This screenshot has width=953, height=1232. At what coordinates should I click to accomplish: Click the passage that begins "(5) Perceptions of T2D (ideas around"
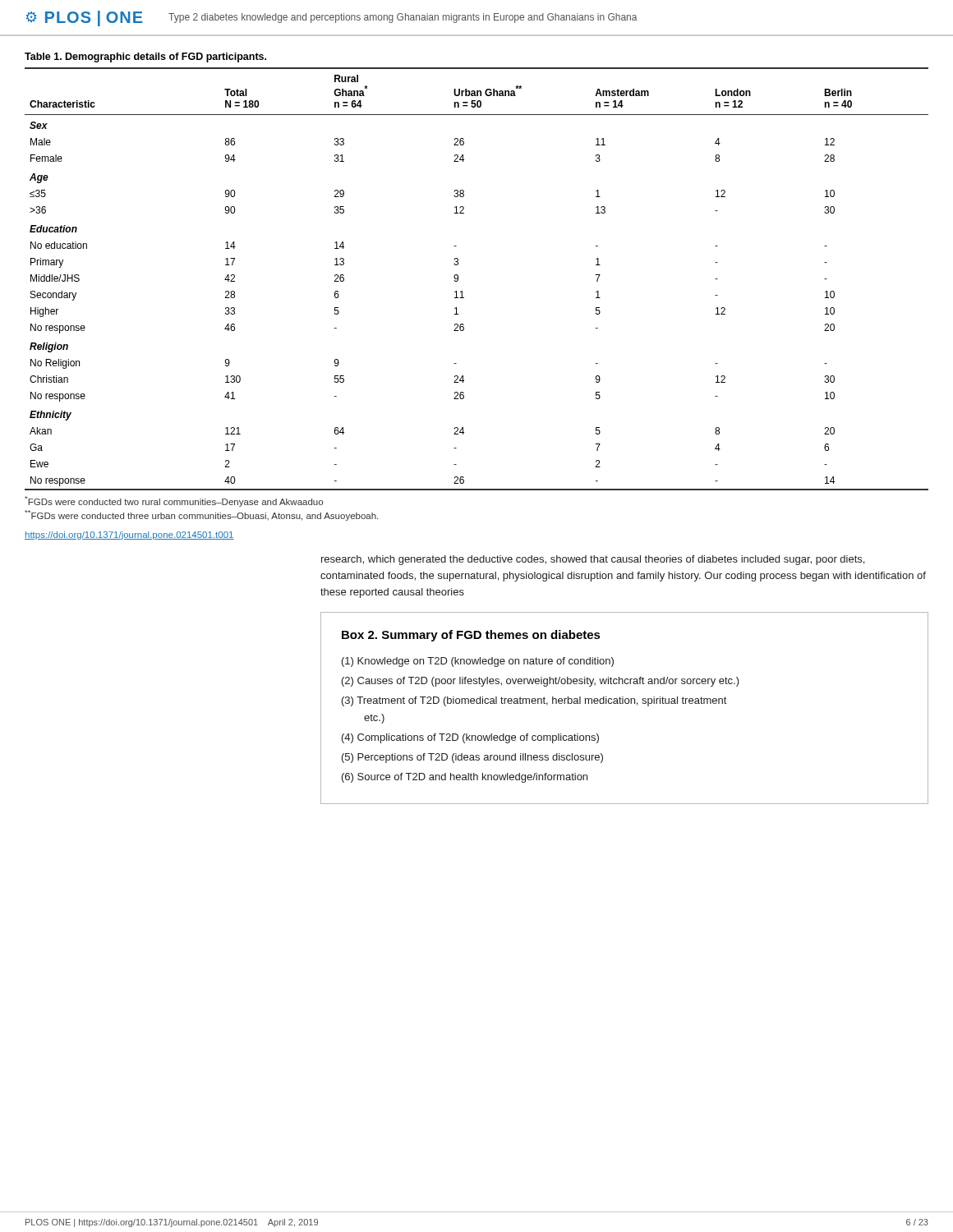pyautogui.click(x=472, y=757)
